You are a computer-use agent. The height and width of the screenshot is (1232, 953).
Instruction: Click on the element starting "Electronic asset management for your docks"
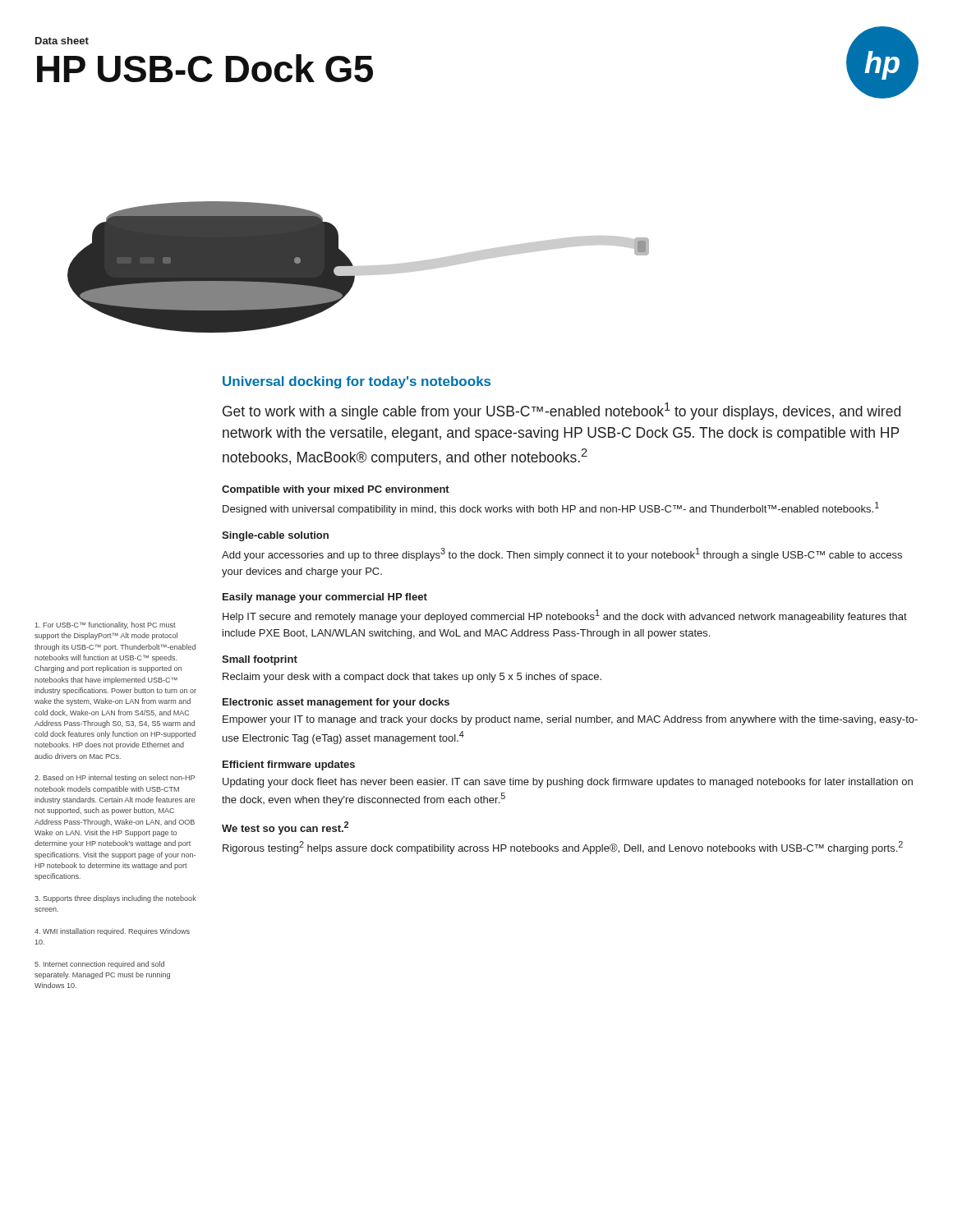[x=336, y=702]
